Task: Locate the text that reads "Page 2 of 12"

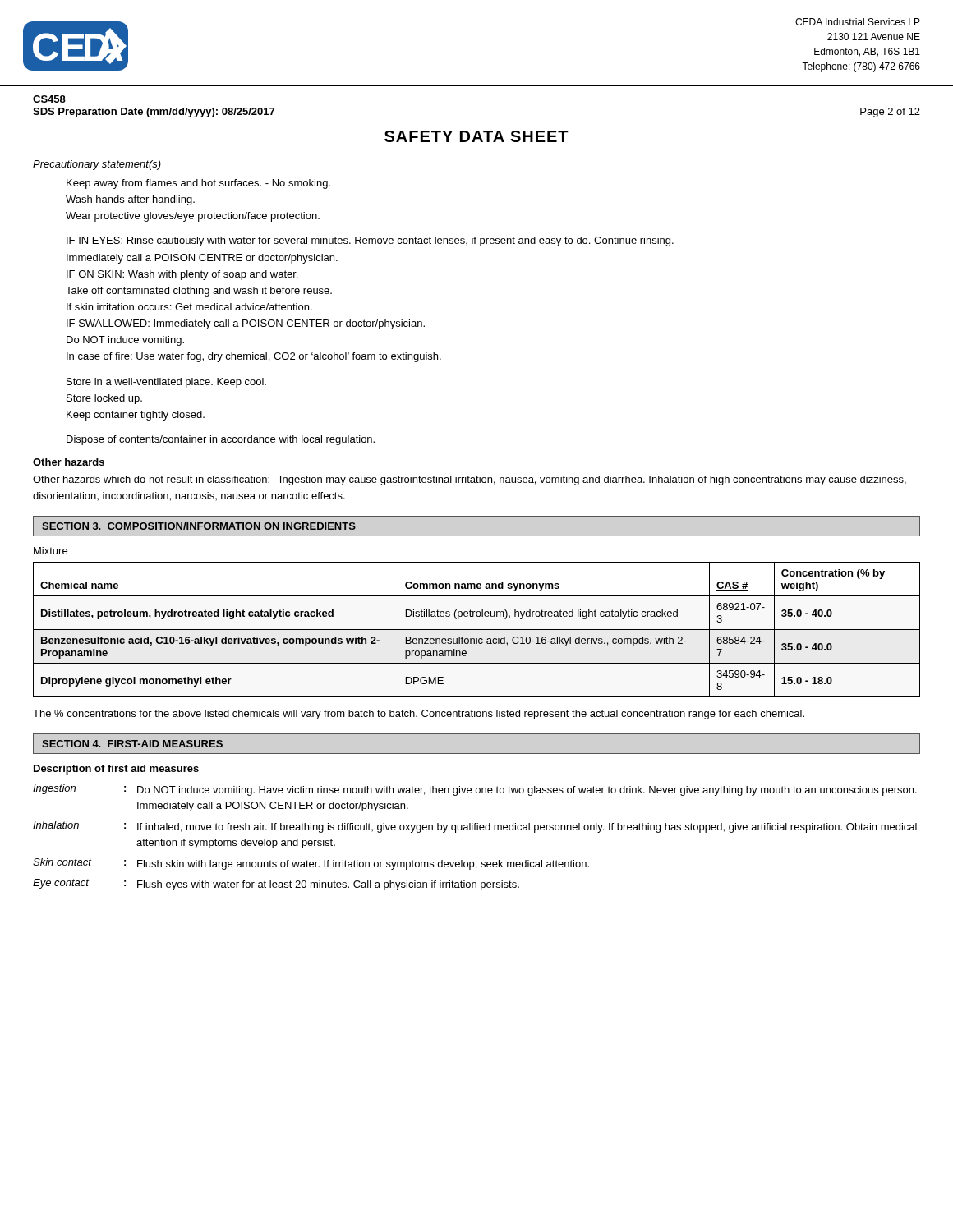Action: (890, 111)
